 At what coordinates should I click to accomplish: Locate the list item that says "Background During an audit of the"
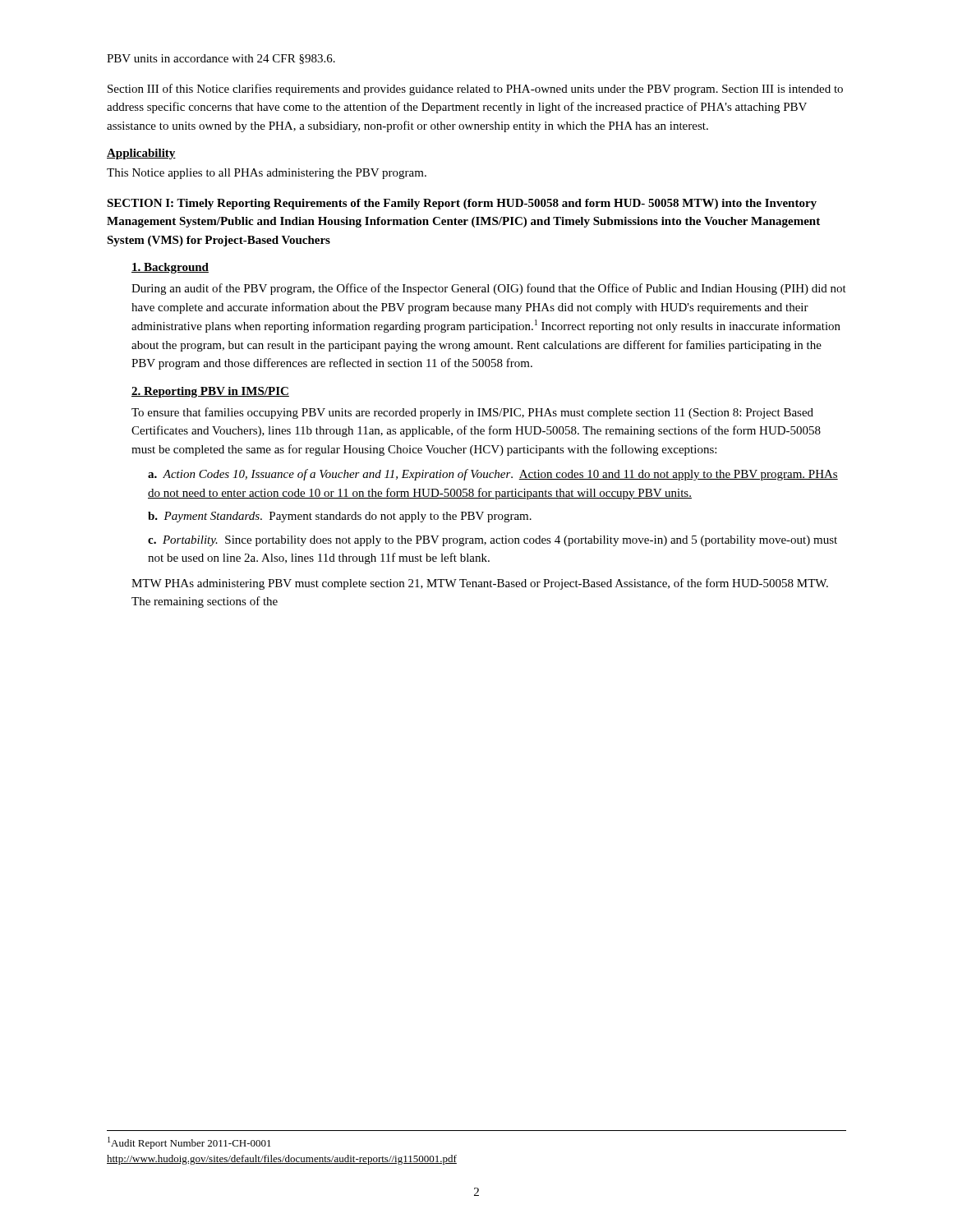point(489,316)
